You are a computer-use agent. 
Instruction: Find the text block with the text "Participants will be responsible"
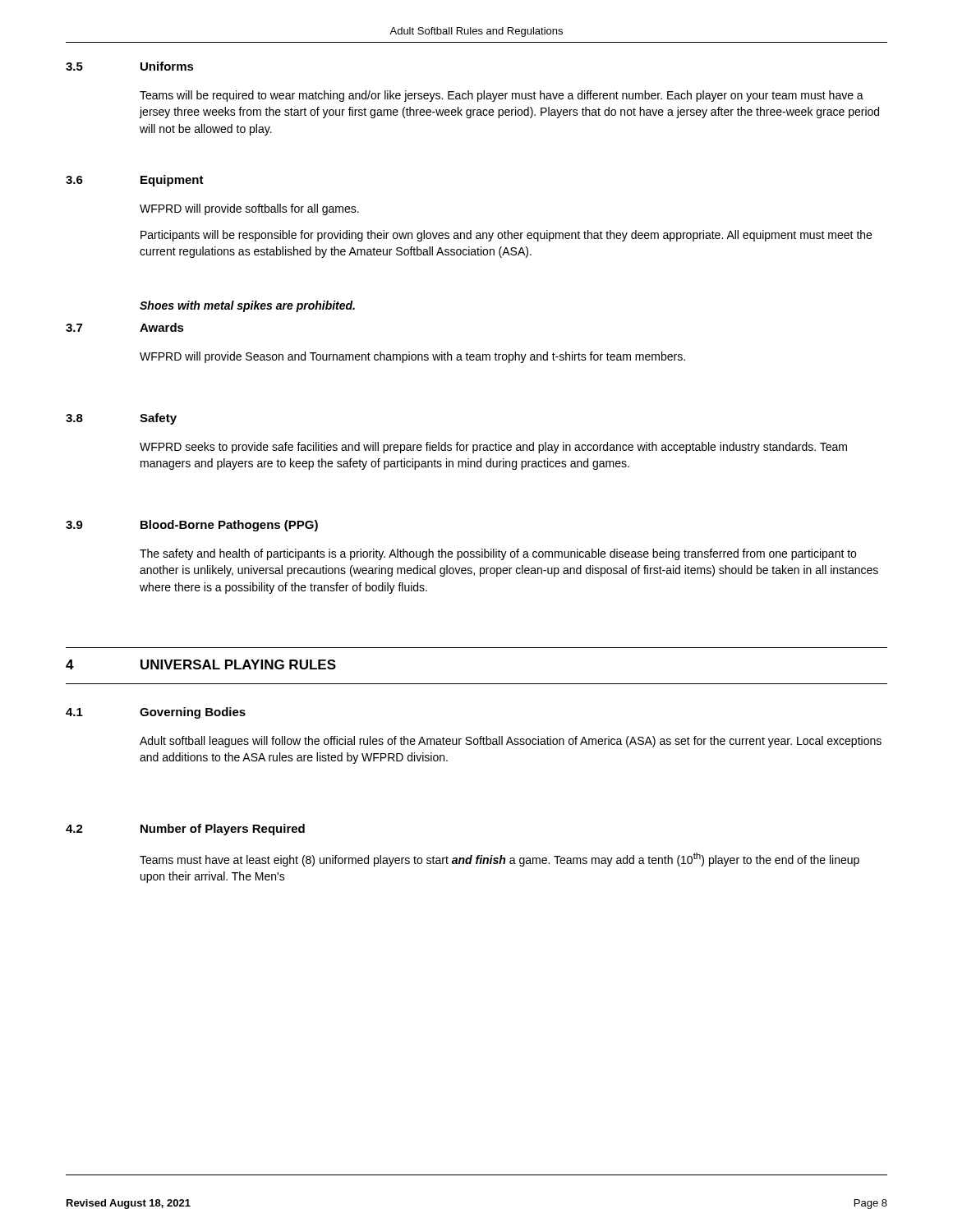(476, 243)
